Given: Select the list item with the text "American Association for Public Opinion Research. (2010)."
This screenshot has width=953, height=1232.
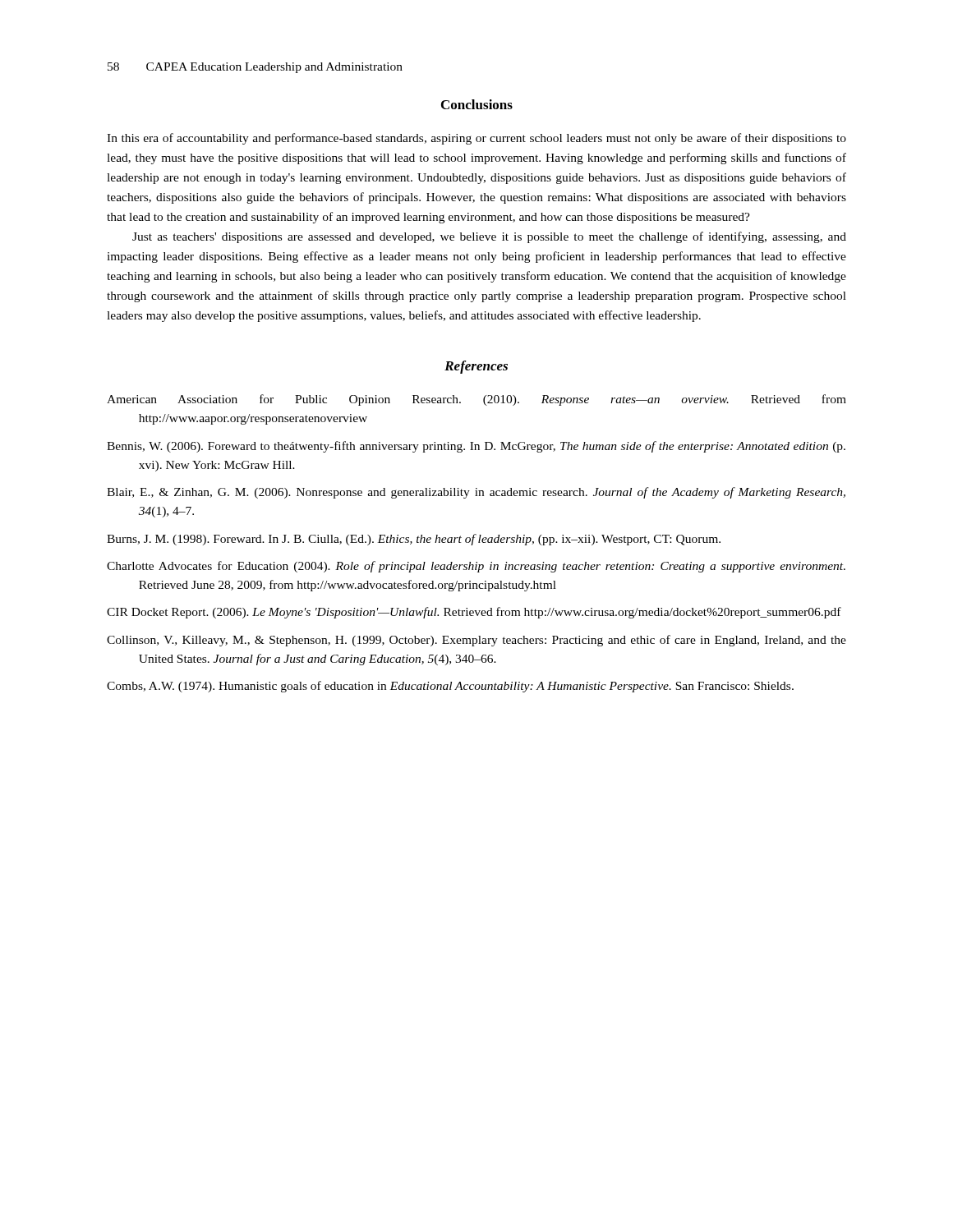Looking at the screenshot, I should [476, 408].
